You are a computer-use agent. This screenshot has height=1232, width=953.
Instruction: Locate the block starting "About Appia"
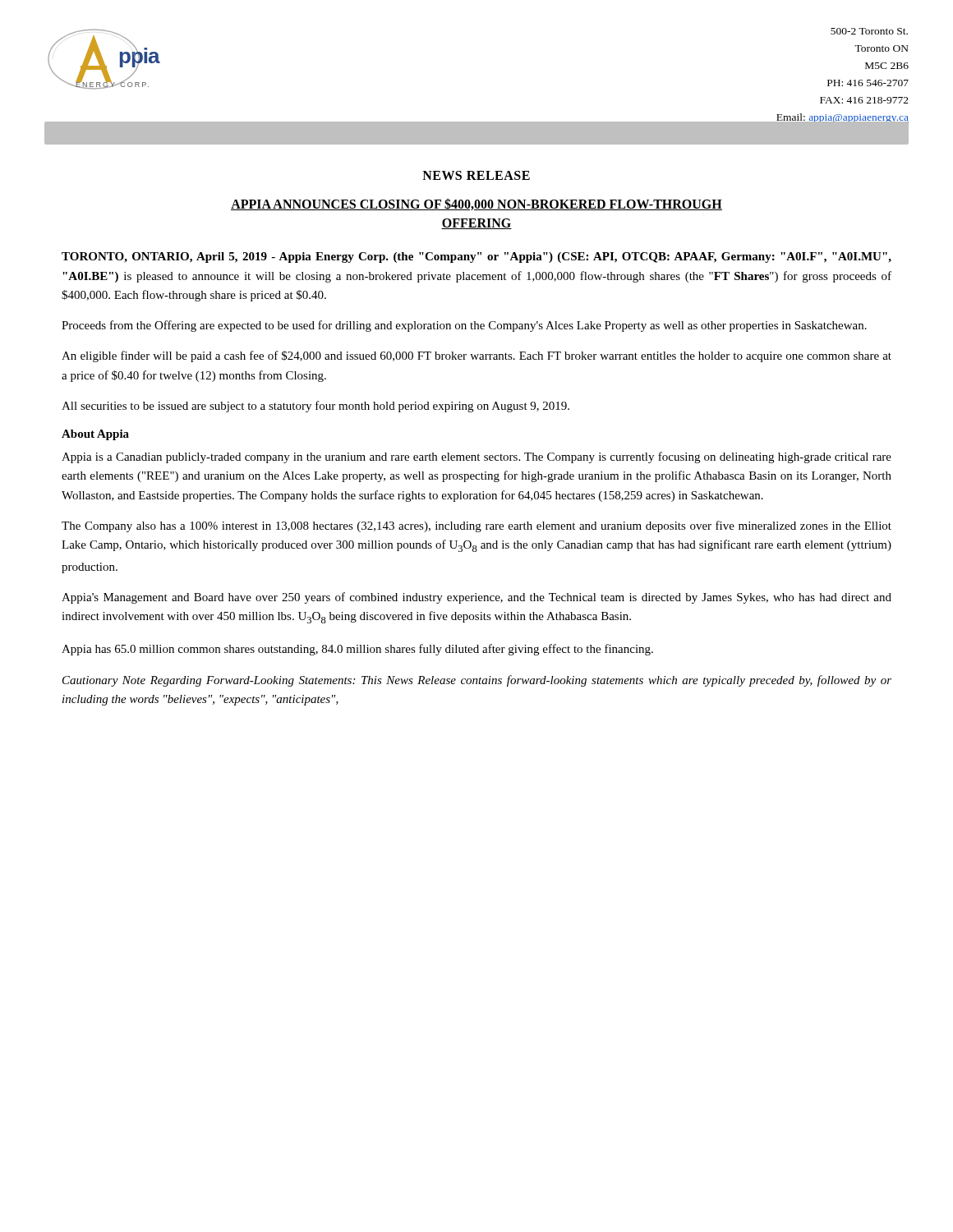tap(95, 434)
